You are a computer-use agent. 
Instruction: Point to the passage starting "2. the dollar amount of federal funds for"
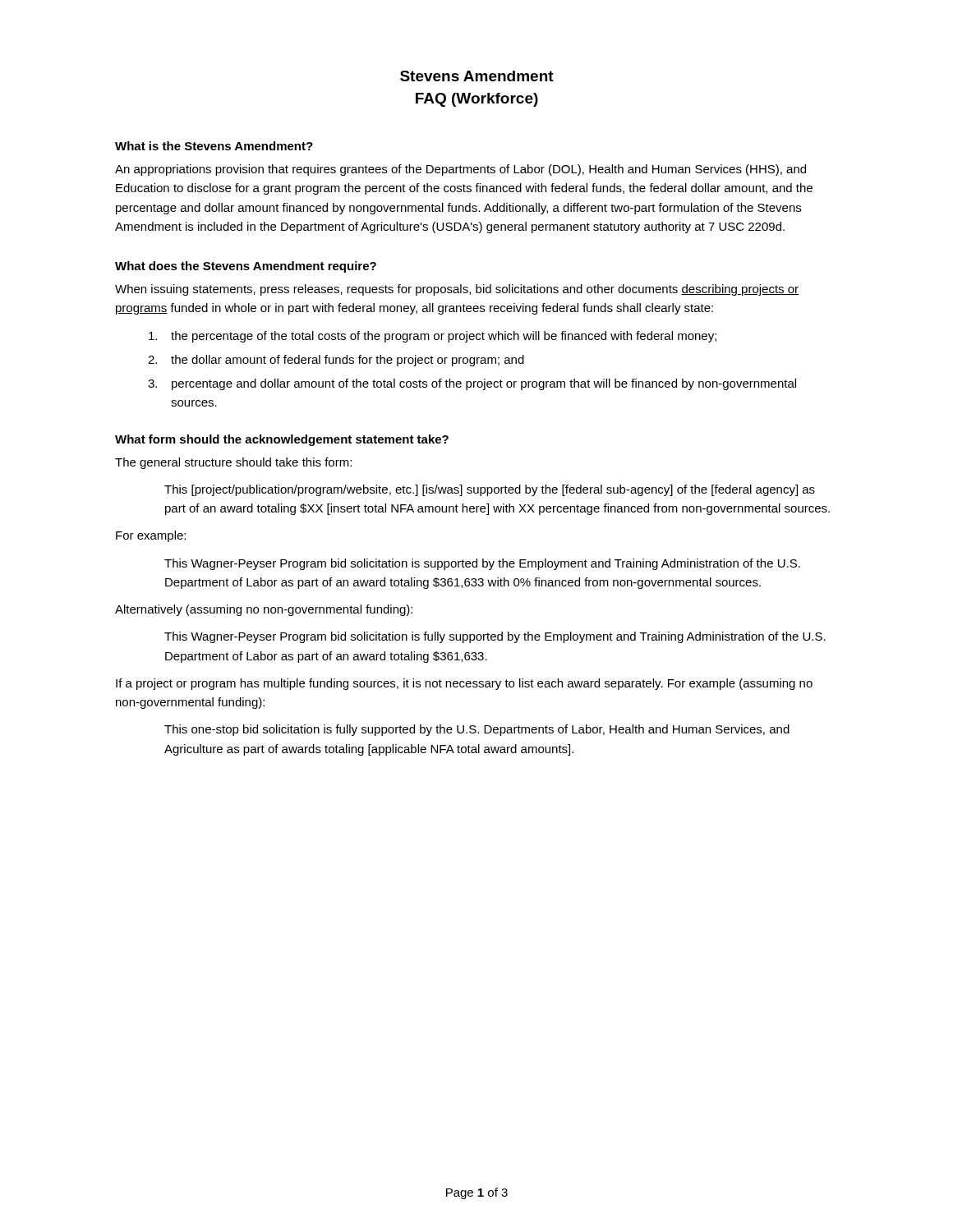[336, 359]
